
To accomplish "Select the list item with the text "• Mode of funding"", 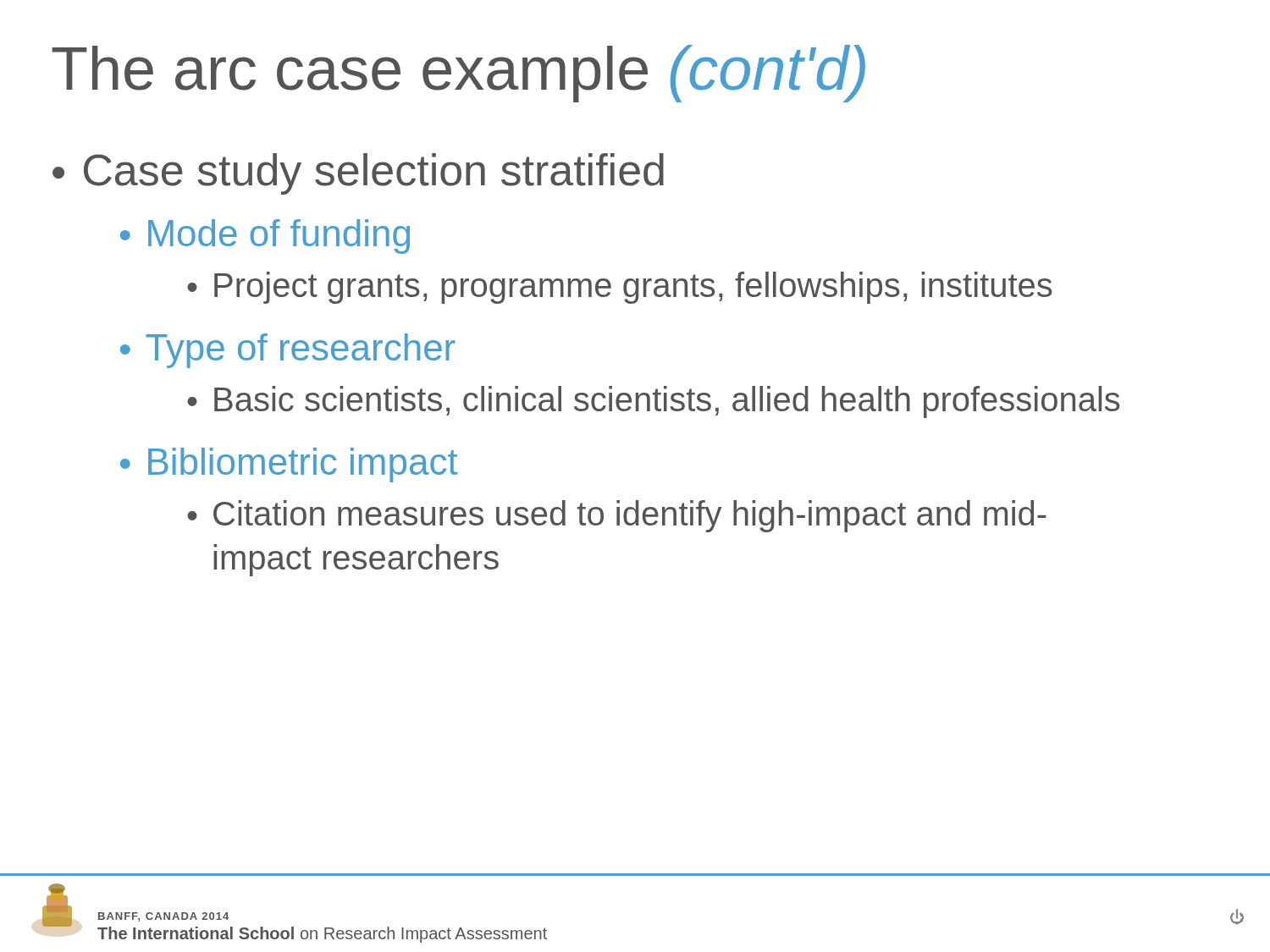I will coord(265,234).
